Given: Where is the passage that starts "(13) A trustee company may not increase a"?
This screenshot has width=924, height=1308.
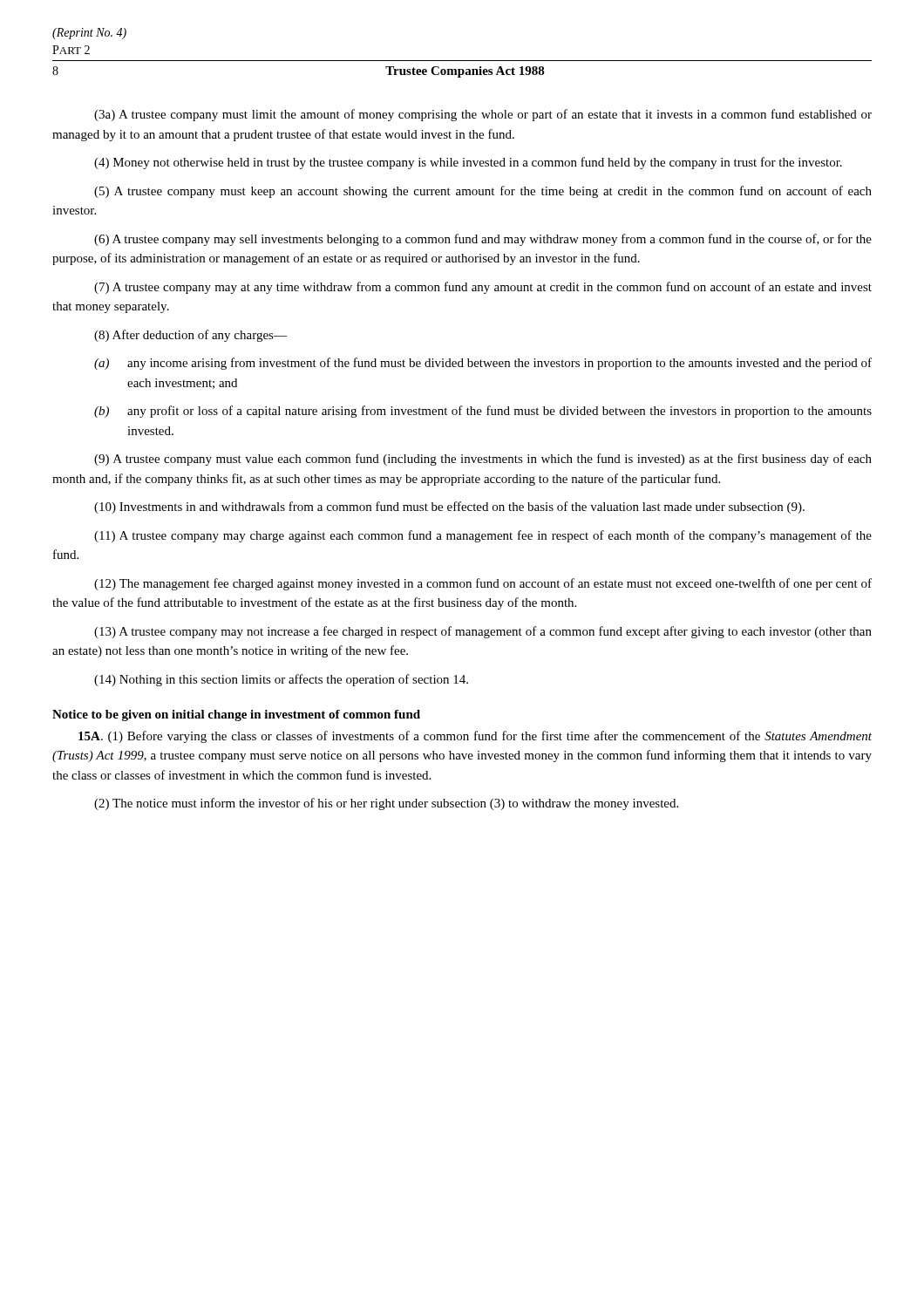Looking at the screenshot, I should pos(462,641).
